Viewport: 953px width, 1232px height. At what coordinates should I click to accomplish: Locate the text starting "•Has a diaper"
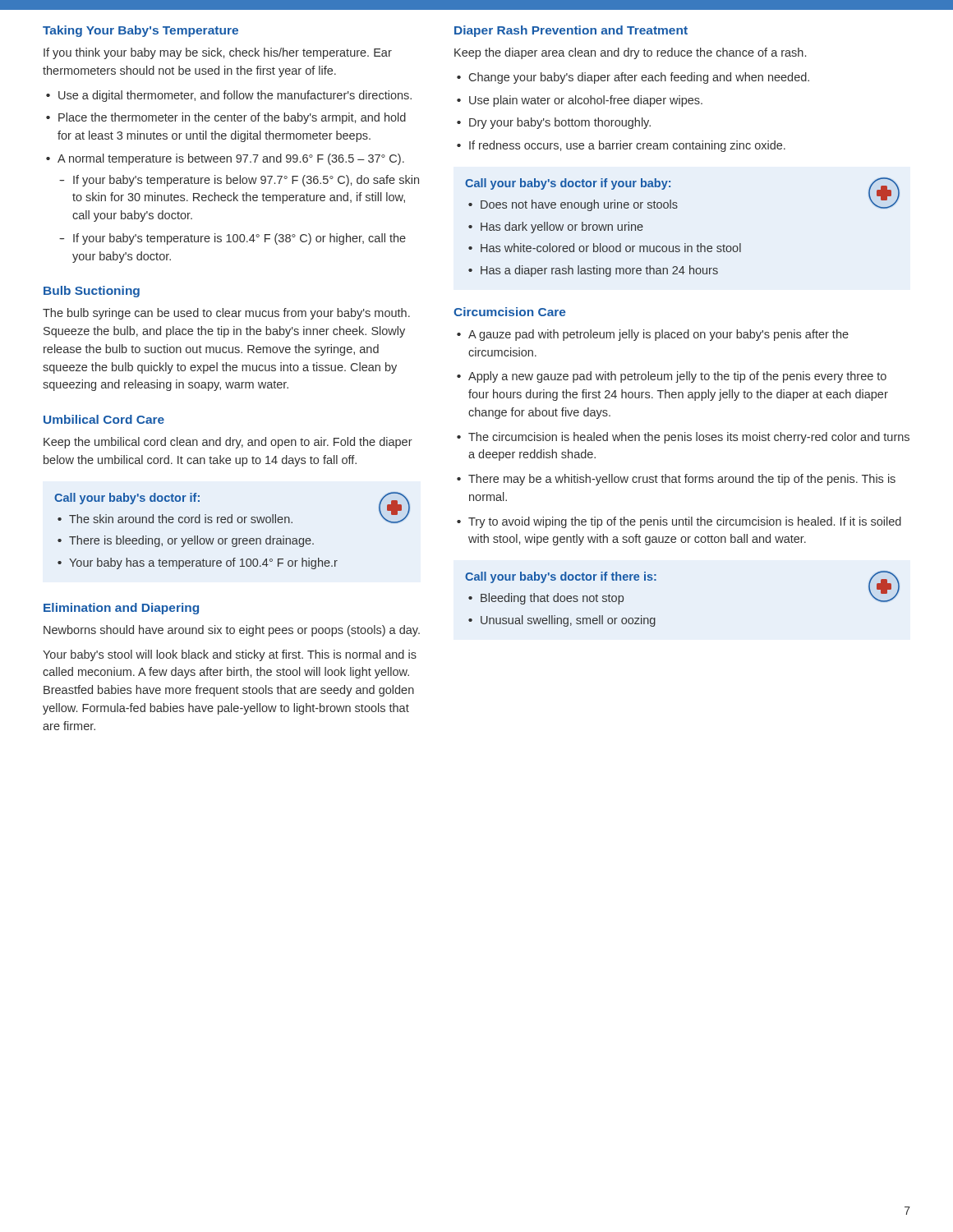(x=593, y=271)
